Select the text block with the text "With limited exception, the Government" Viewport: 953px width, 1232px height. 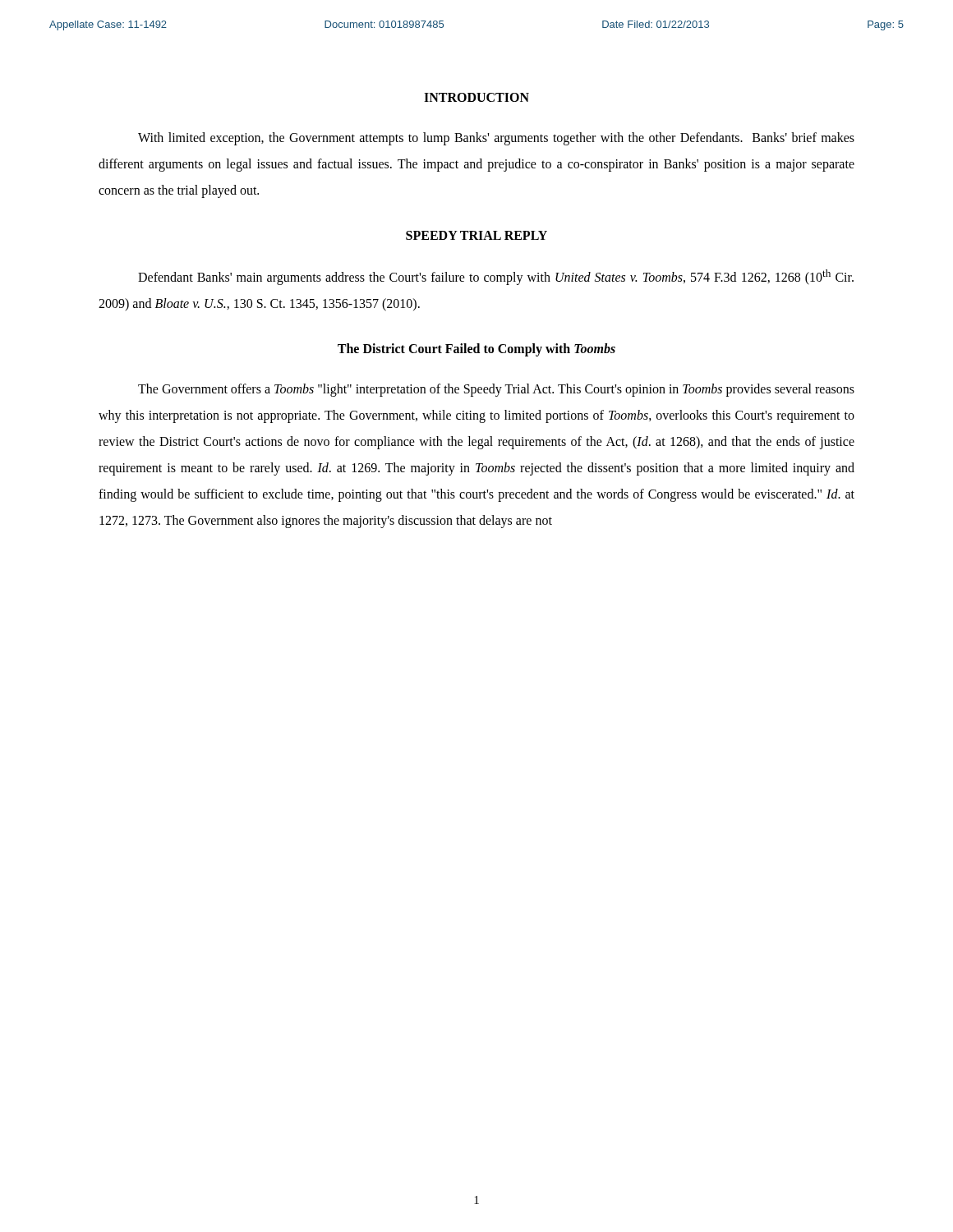[x=476, y=164]
